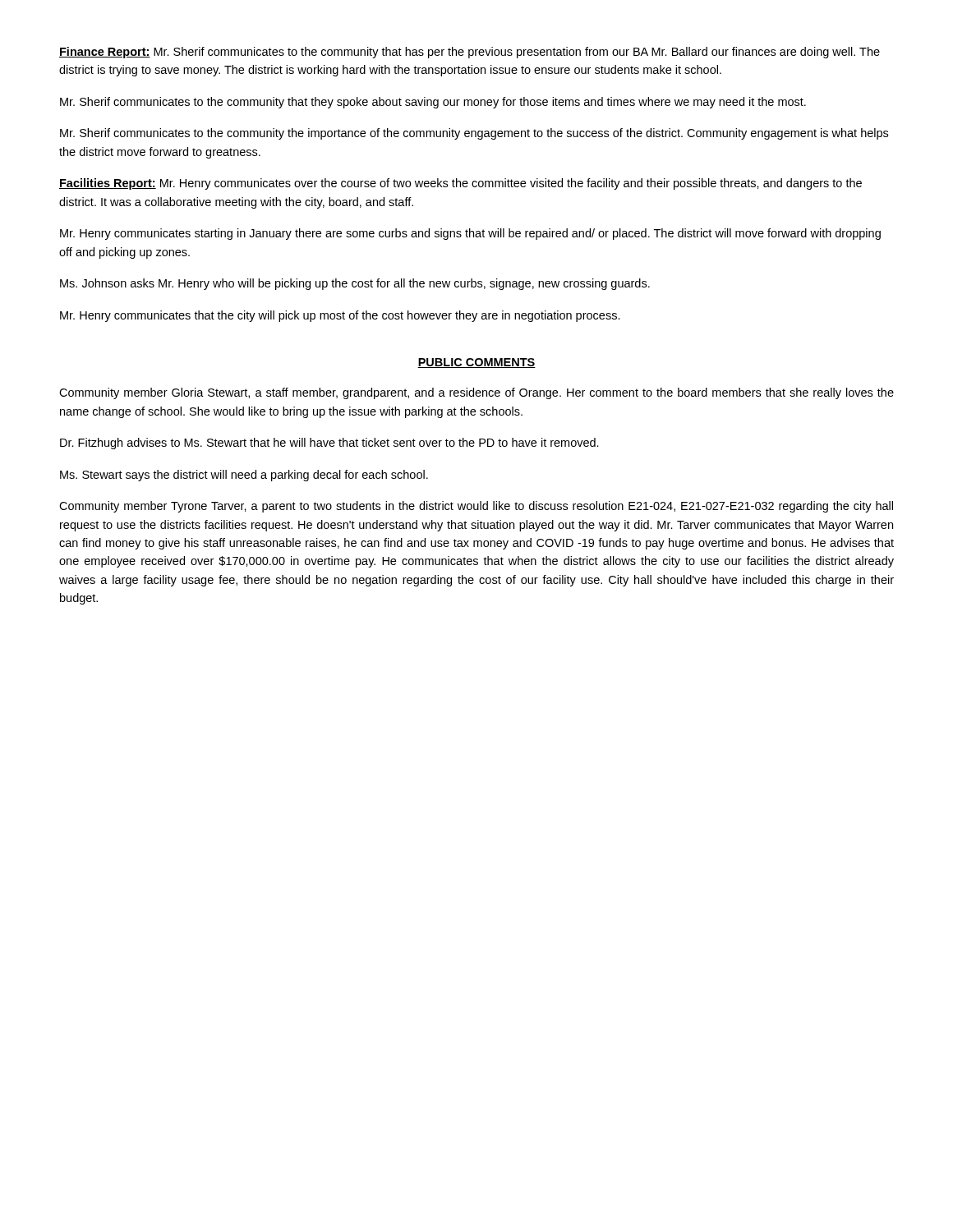Click on the text block with the text "Mr. Henry communicates that"
Viewport: 953px width, 1232px height.
[340, 315]
